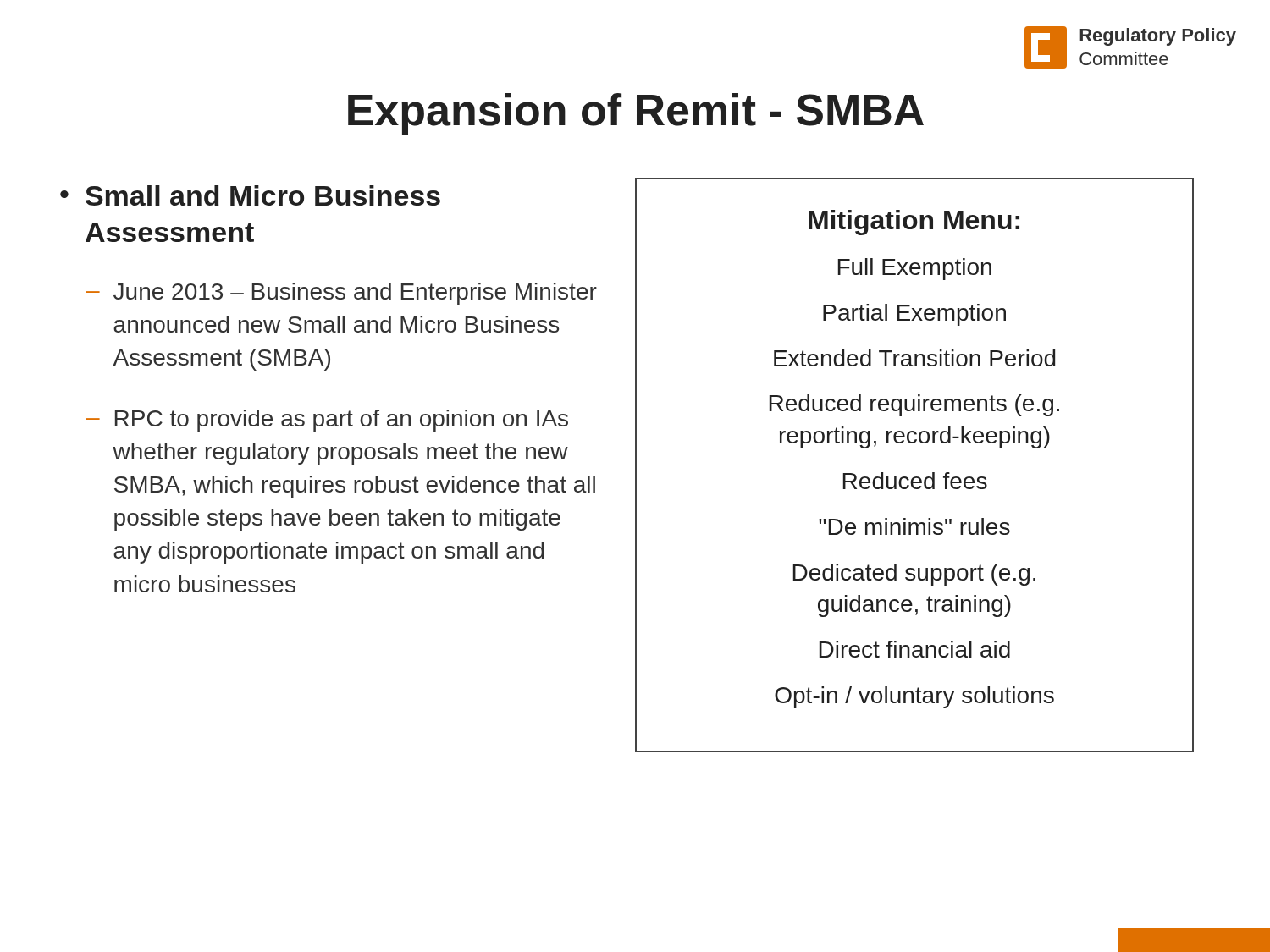Image resolution: width=1270 pixels, height=952 pixels.
Task: Locate the block of text that opens with "– June 2013 – Business"
Action: pyautogui.click(x=344, y=325)
